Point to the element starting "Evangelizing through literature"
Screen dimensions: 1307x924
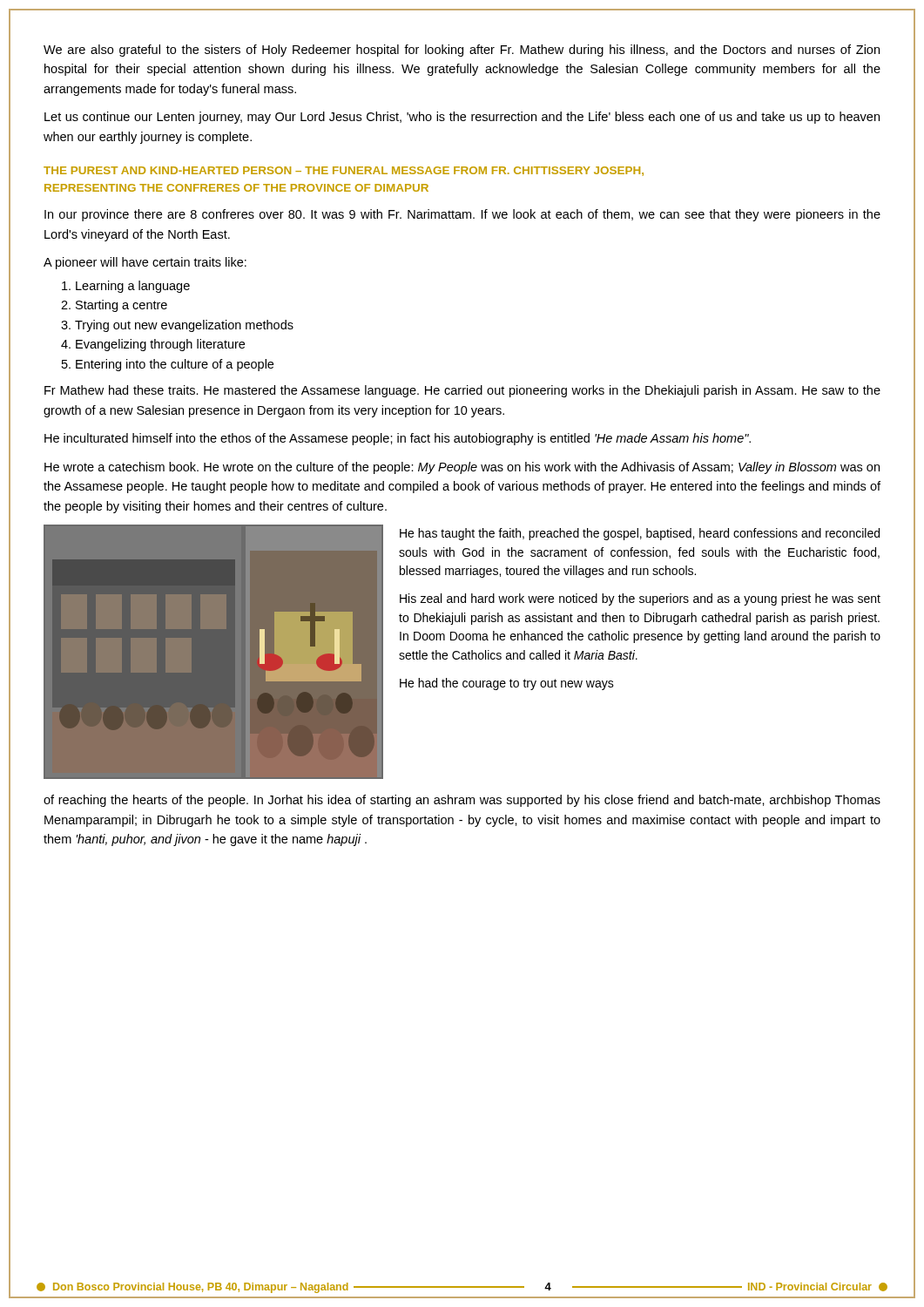click(160, 344)
